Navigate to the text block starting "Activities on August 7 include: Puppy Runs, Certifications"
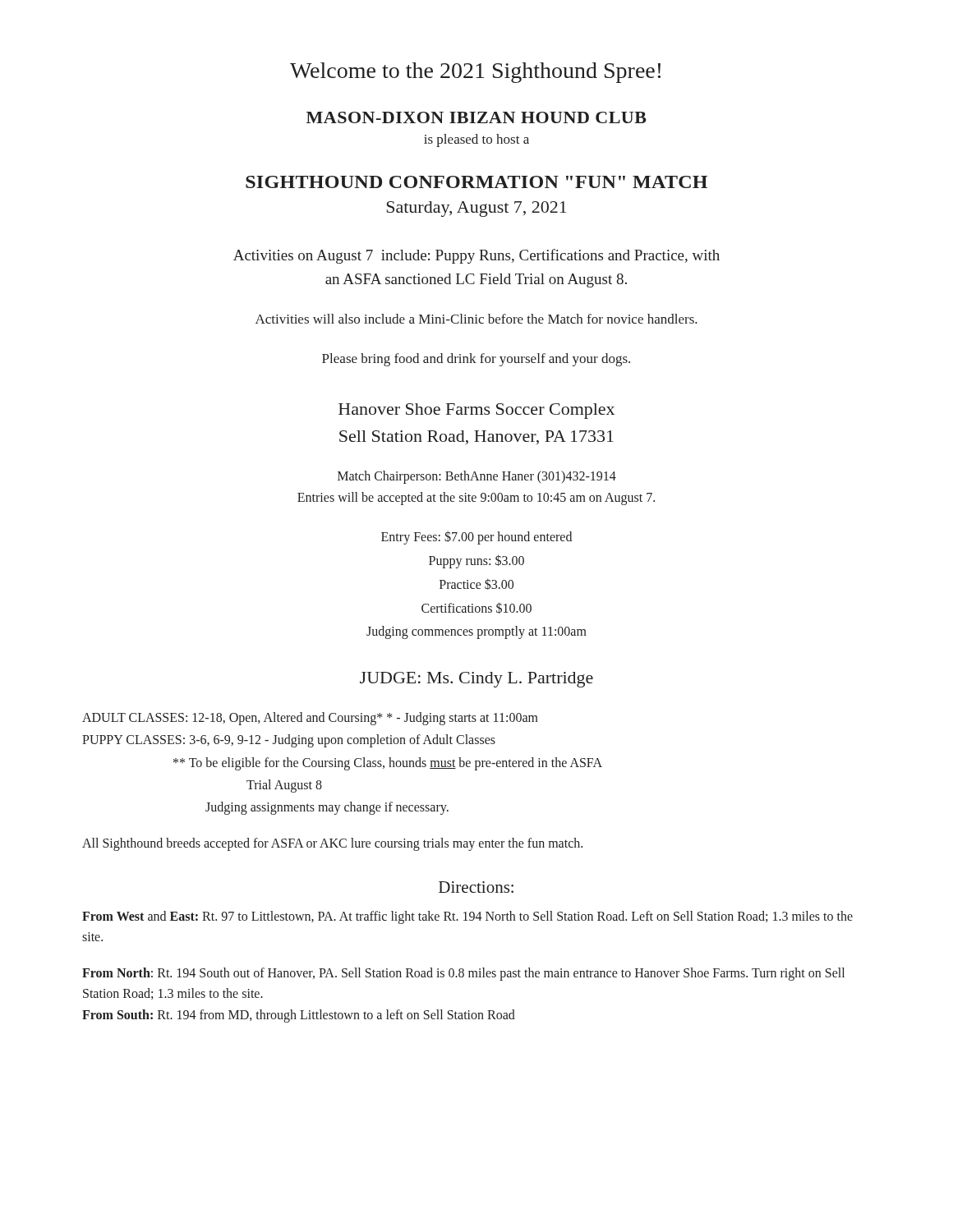Screen dimensions: 1232x953 476,267
